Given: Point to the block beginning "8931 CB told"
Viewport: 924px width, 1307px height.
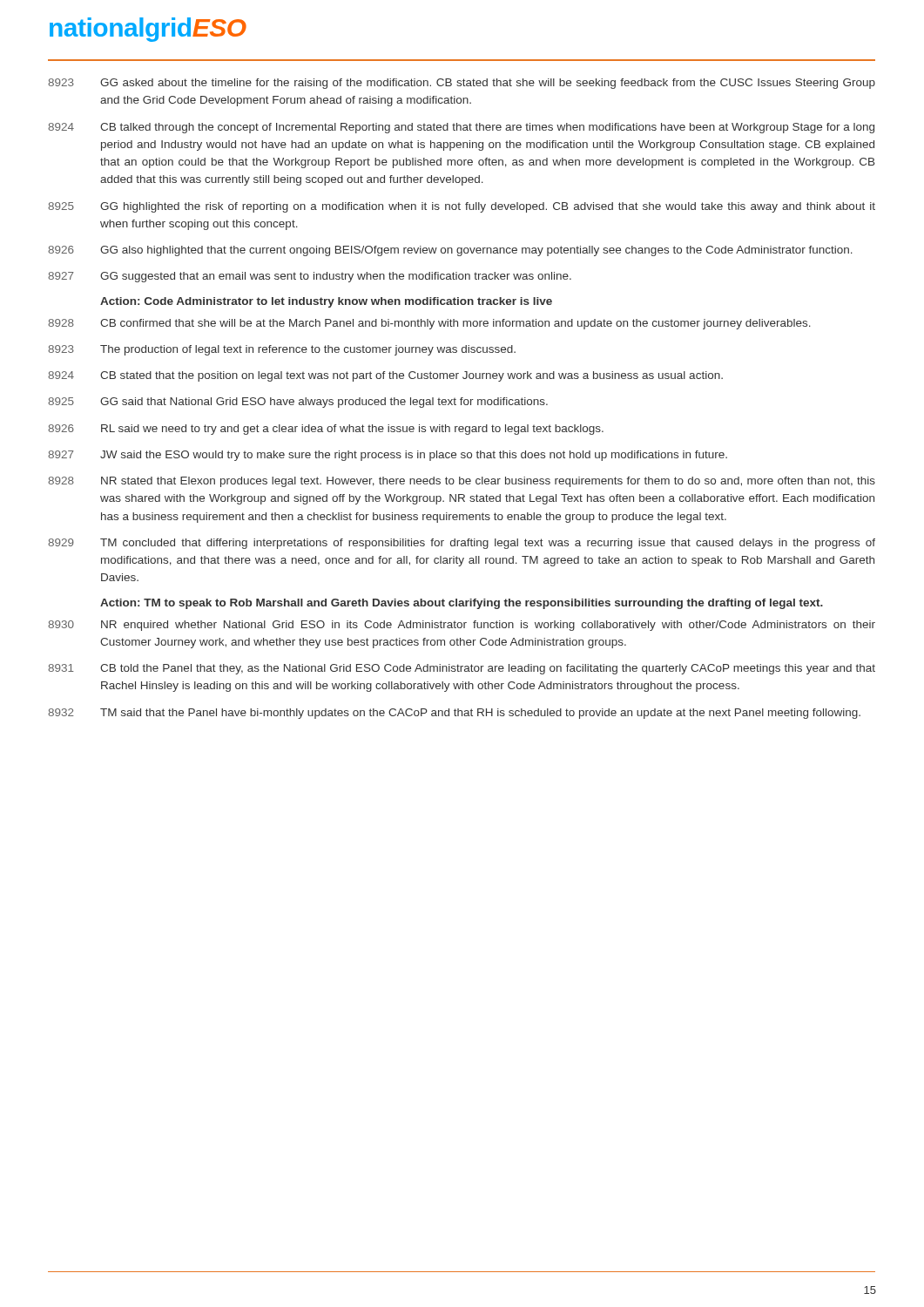Looking at the screenshot, I should coord(462,677).
